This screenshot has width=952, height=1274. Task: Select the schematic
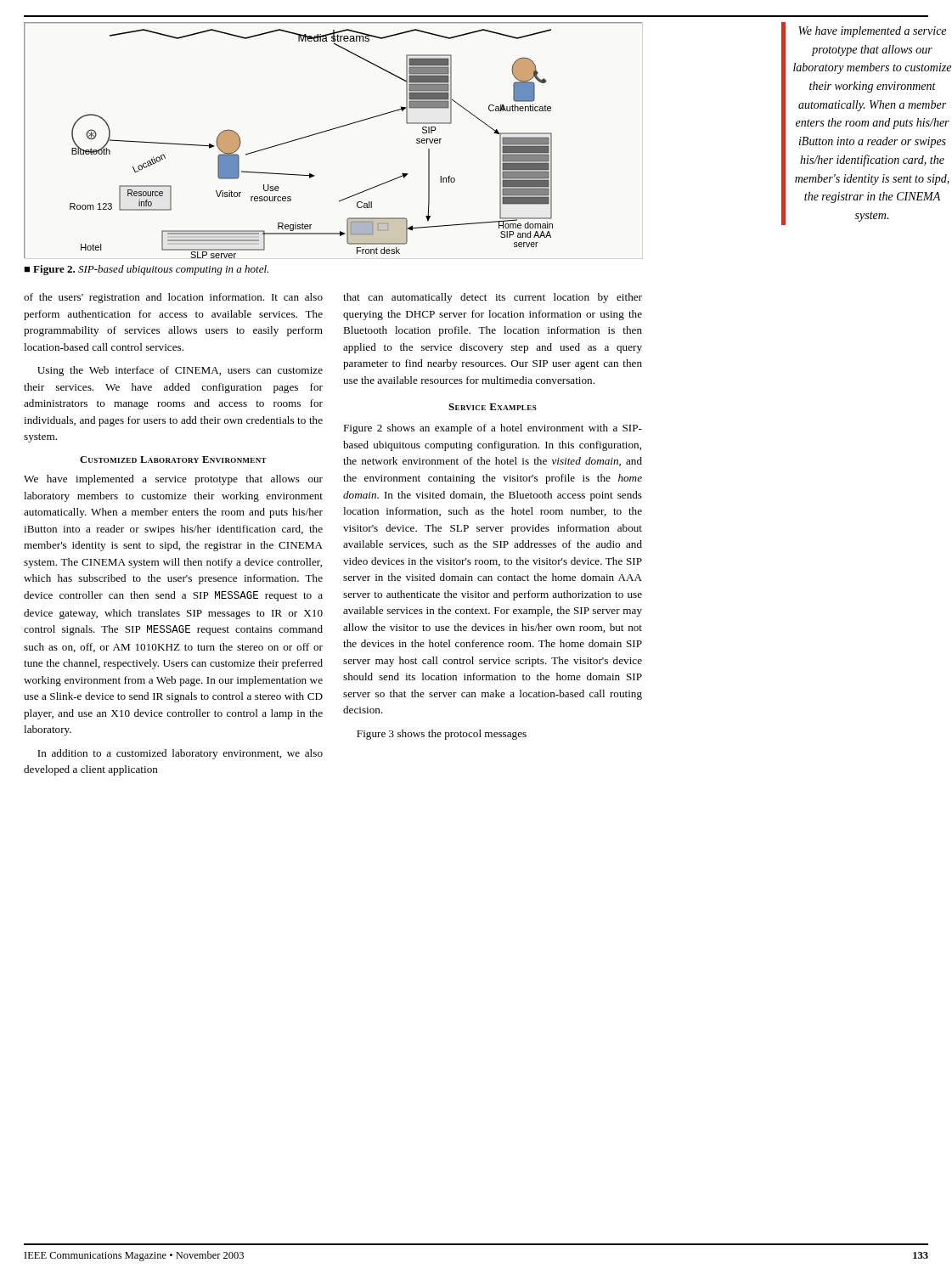click(333, 140)
